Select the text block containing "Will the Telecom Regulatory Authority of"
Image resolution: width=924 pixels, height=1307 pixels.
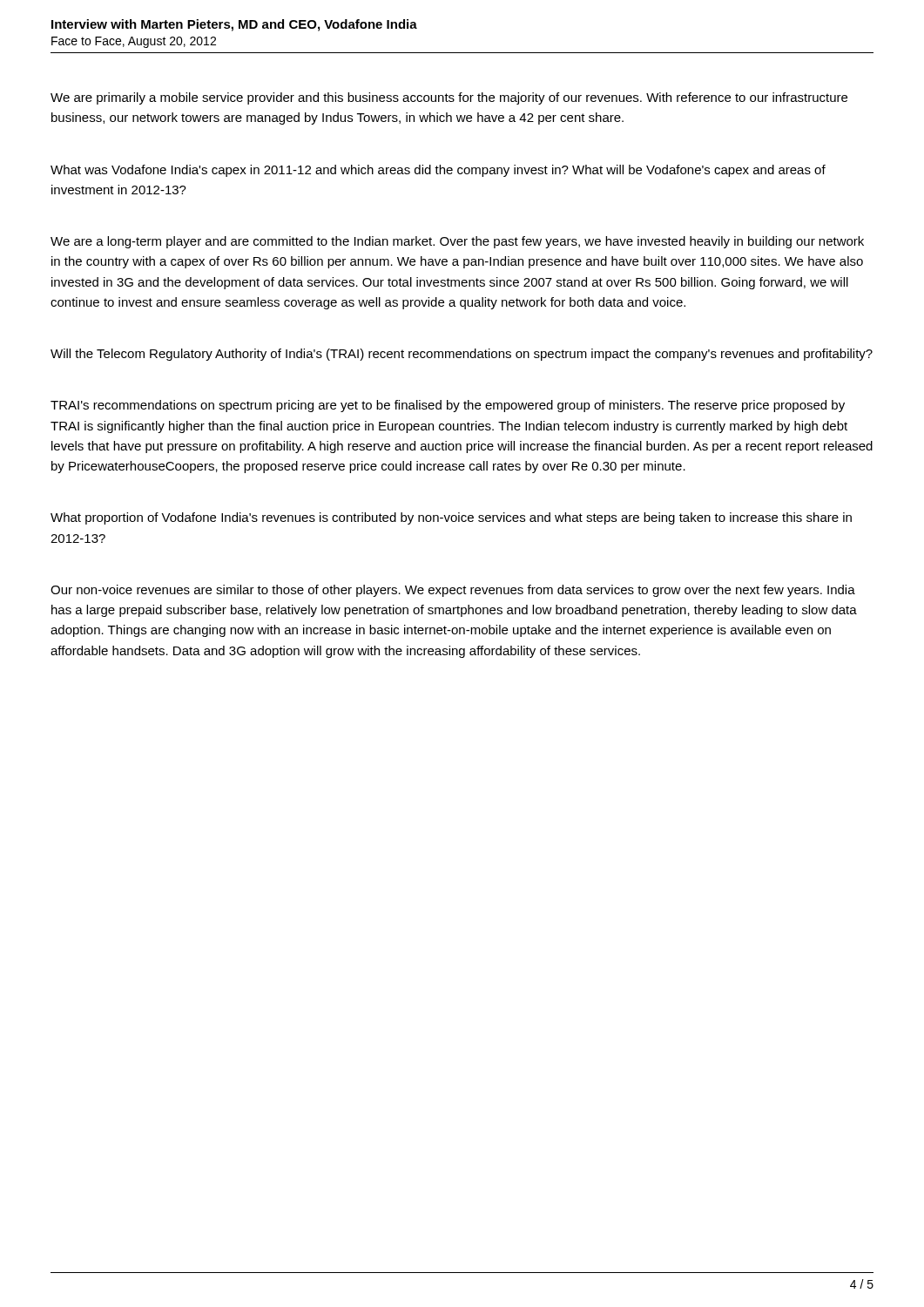tap(462, 353)
